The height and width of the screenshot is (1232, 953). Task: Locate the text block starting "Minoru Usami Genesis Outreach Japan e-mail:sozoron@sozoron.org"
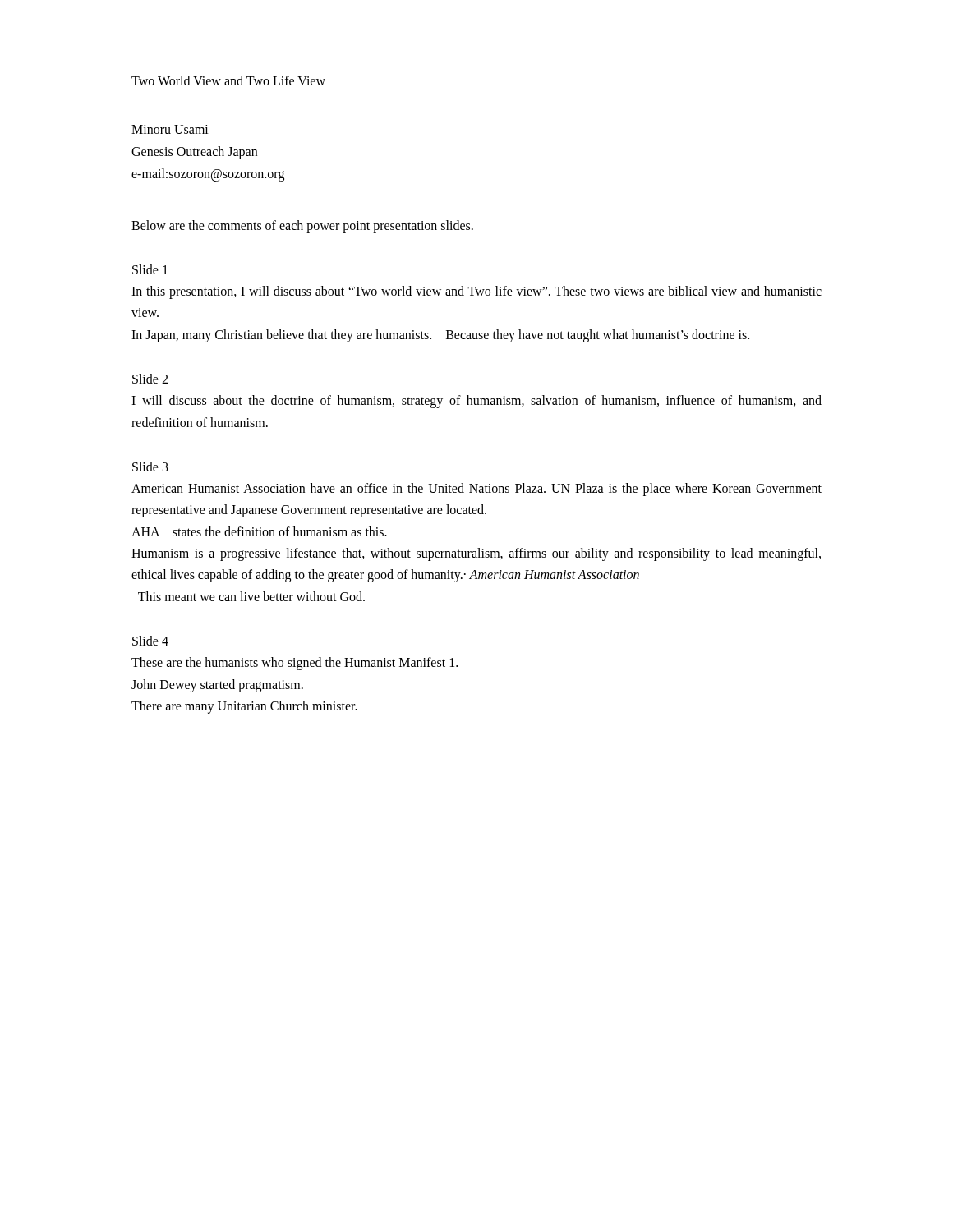point(208,152)
